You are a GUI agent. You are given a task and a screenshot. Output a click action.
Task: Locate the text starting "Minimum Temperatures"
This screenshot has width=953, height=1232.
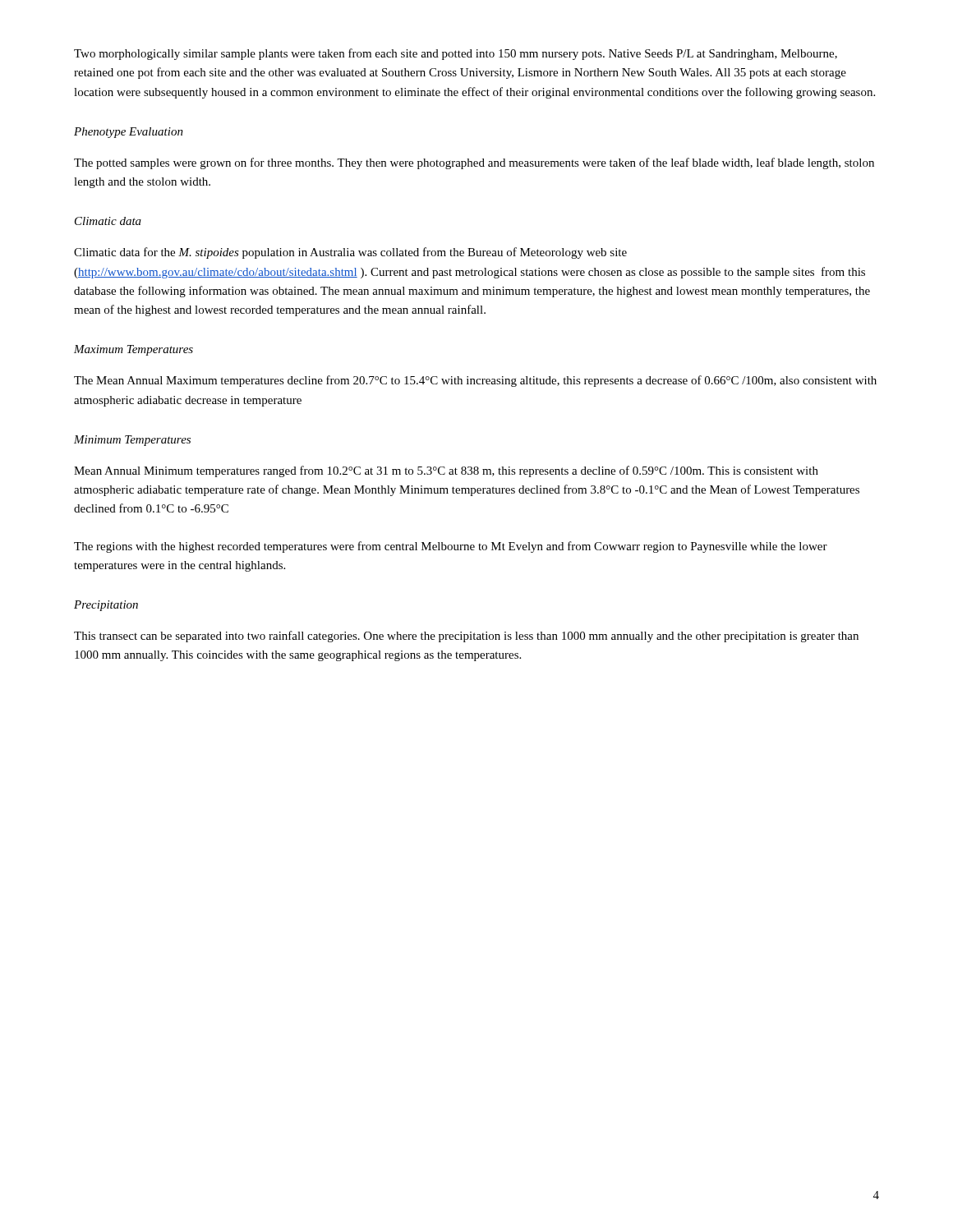click(x=133, y=439)
